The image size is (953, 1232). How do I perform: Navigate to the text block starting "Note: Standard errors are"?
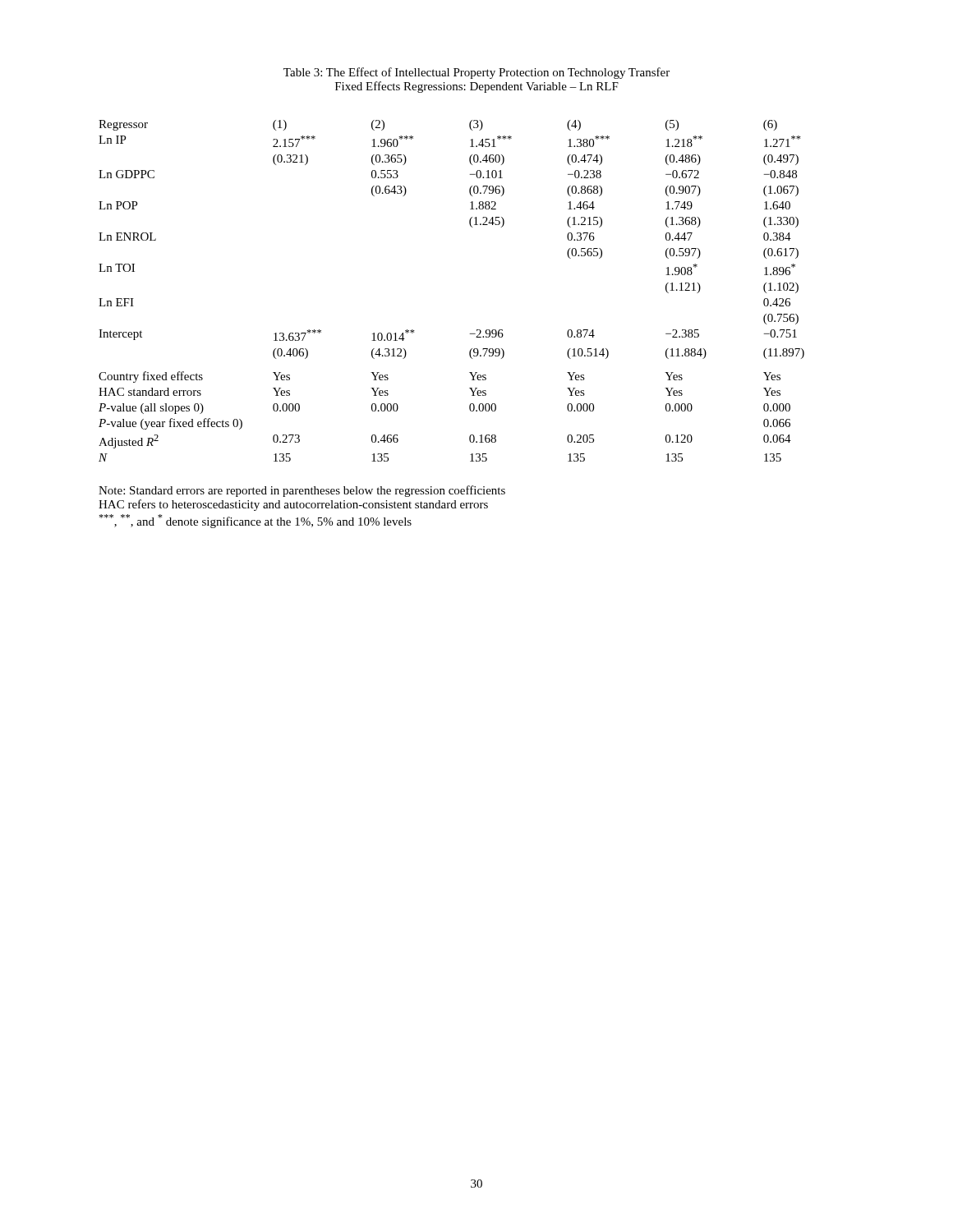click(x=476, y=506)
